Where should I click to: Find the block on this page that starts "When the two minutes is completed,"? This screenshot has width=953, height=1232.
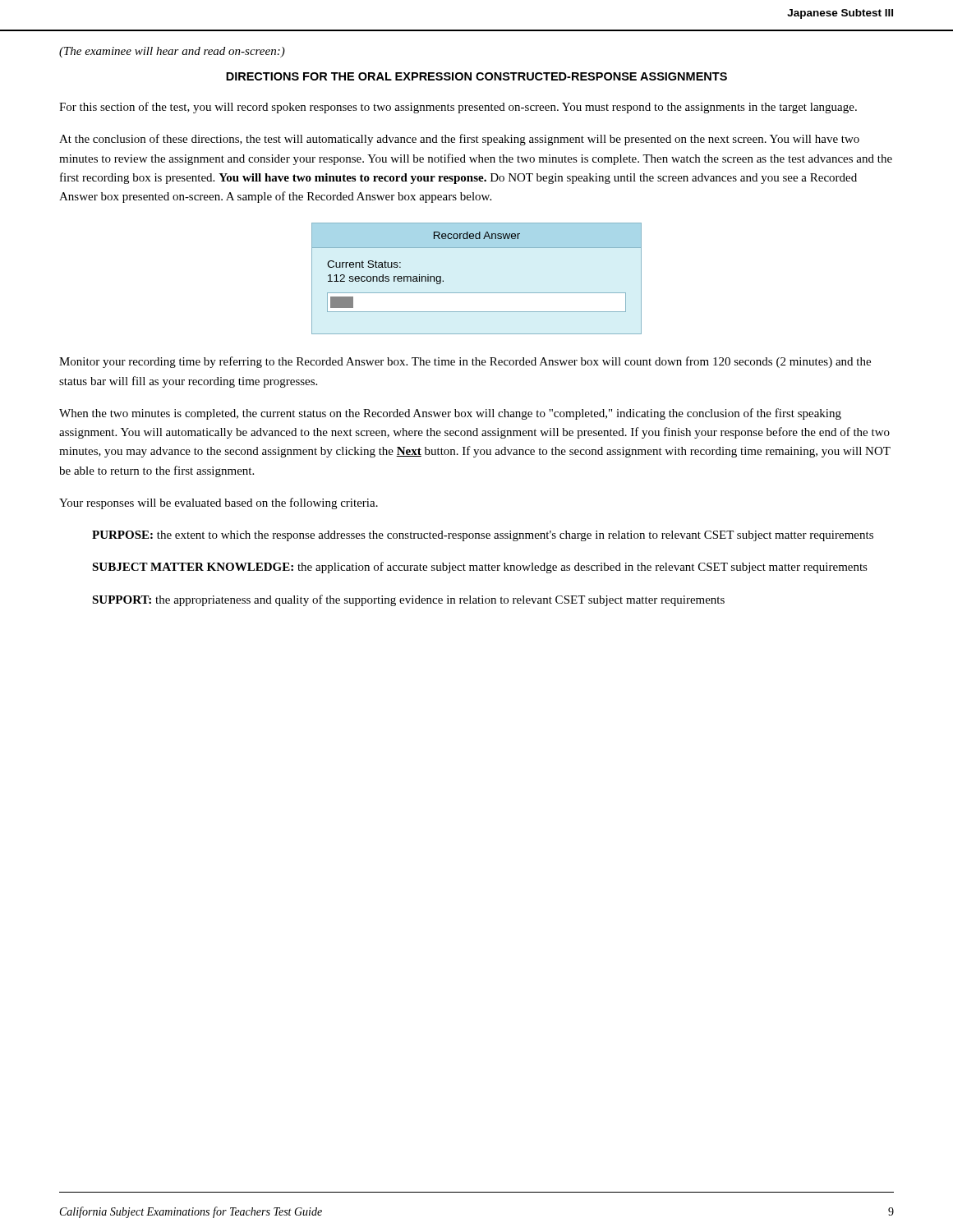(x=475, y=442)
